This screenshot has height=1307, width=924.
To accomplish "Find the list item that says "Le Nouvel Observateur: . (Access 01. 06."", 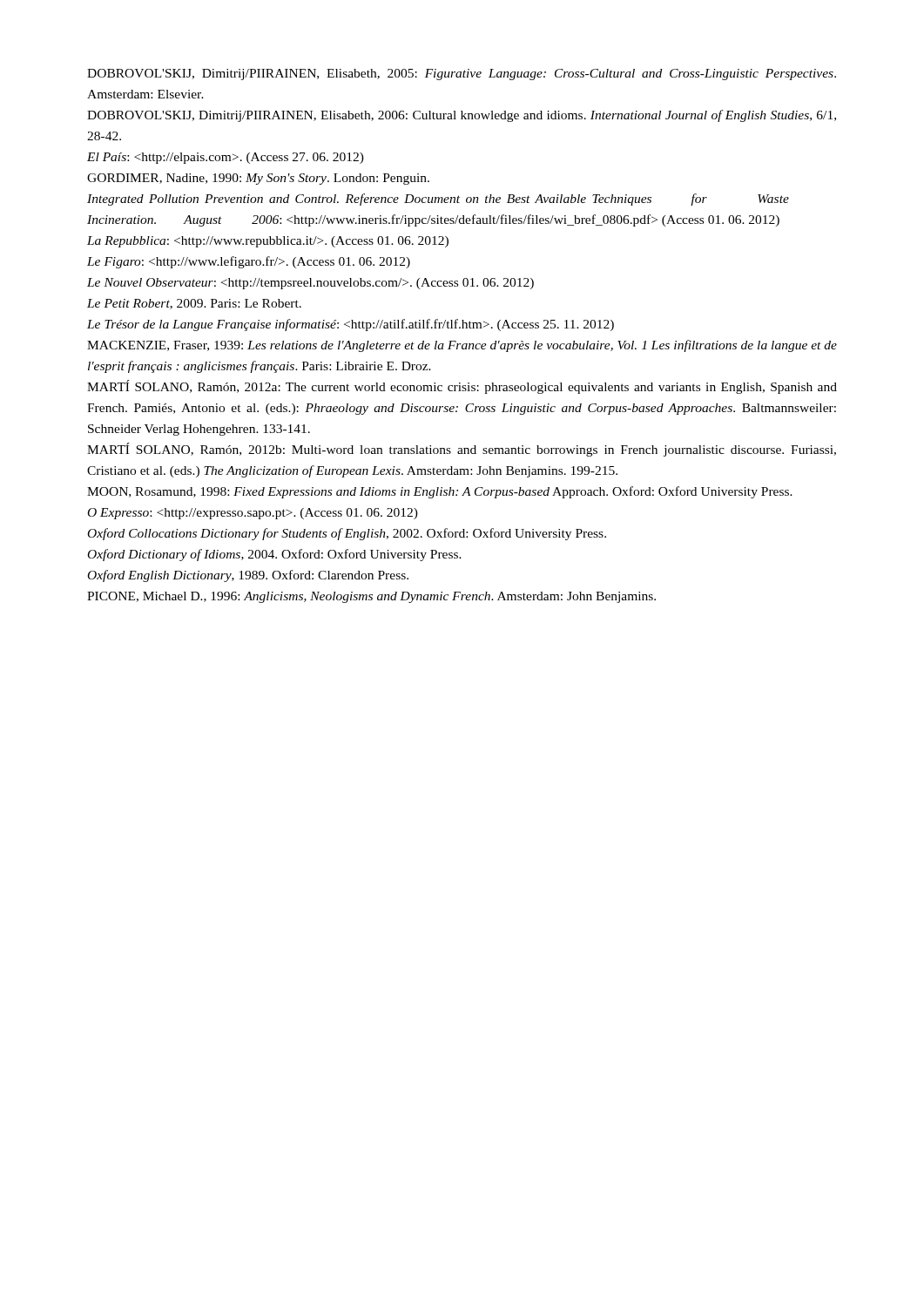I will click(x=311, y=282).
